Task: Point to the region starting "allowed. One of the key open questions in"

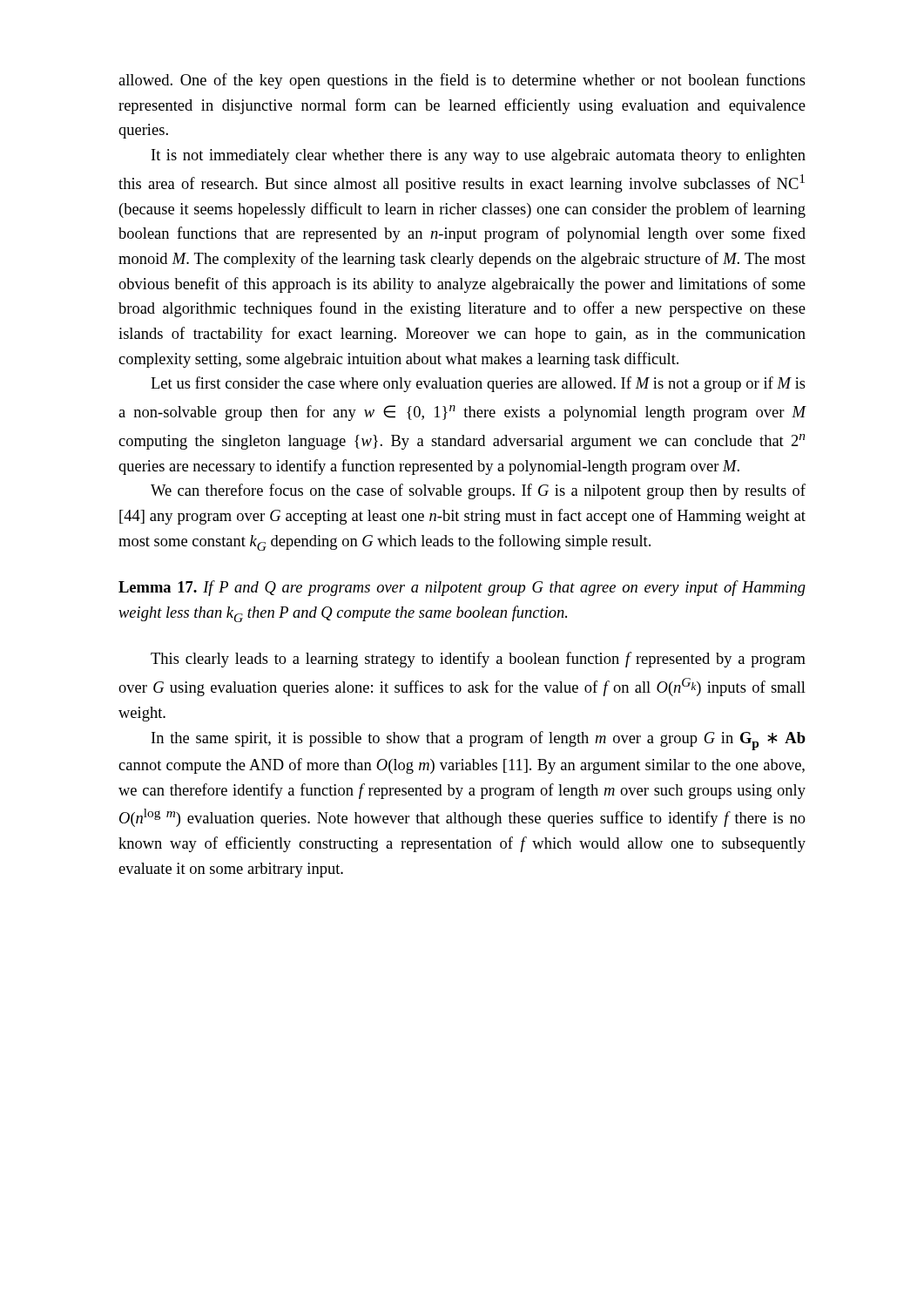Action: 462,105
